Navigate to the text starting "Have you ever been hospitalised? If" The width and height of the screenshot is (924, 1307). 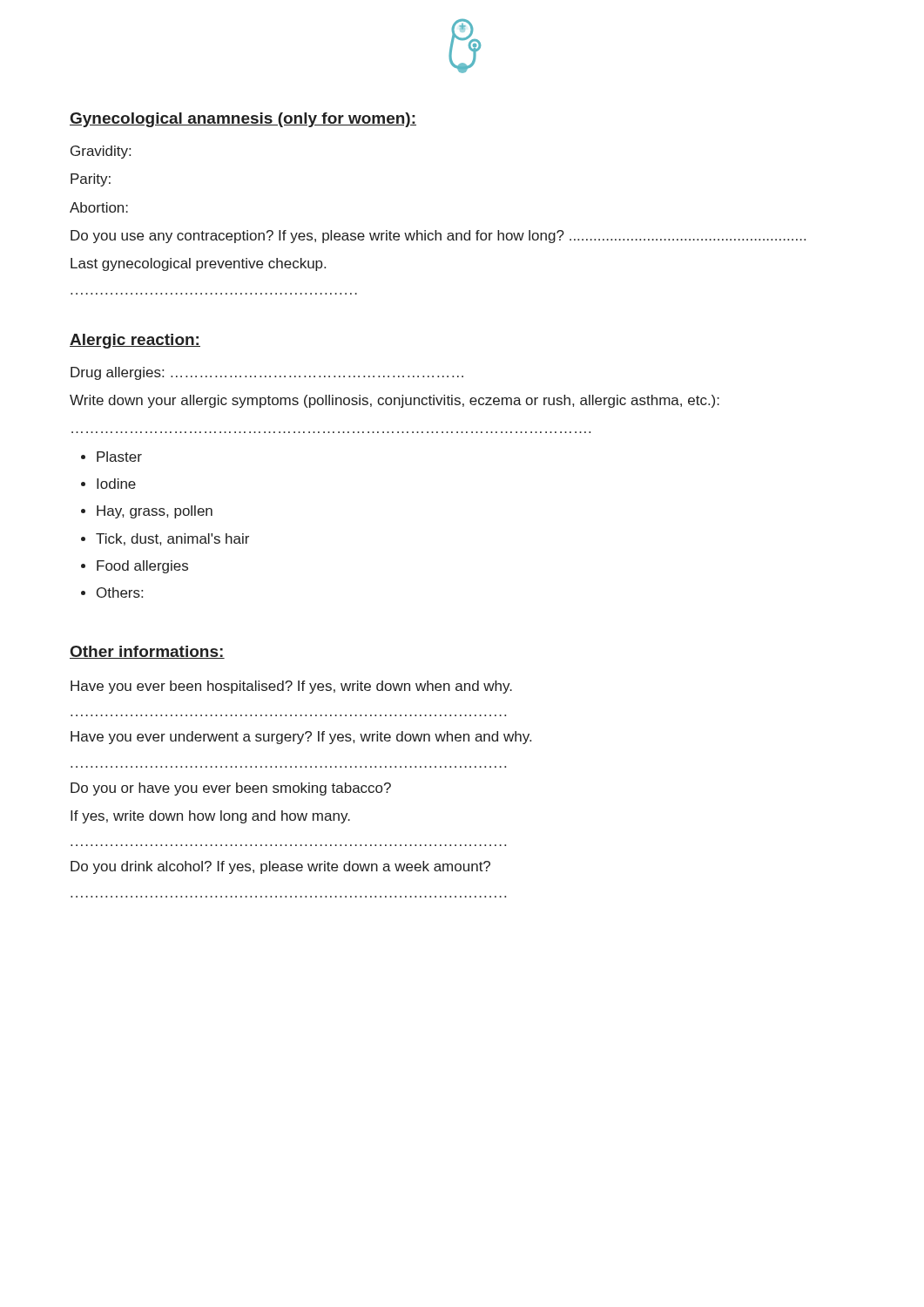(x=291, y=686)
